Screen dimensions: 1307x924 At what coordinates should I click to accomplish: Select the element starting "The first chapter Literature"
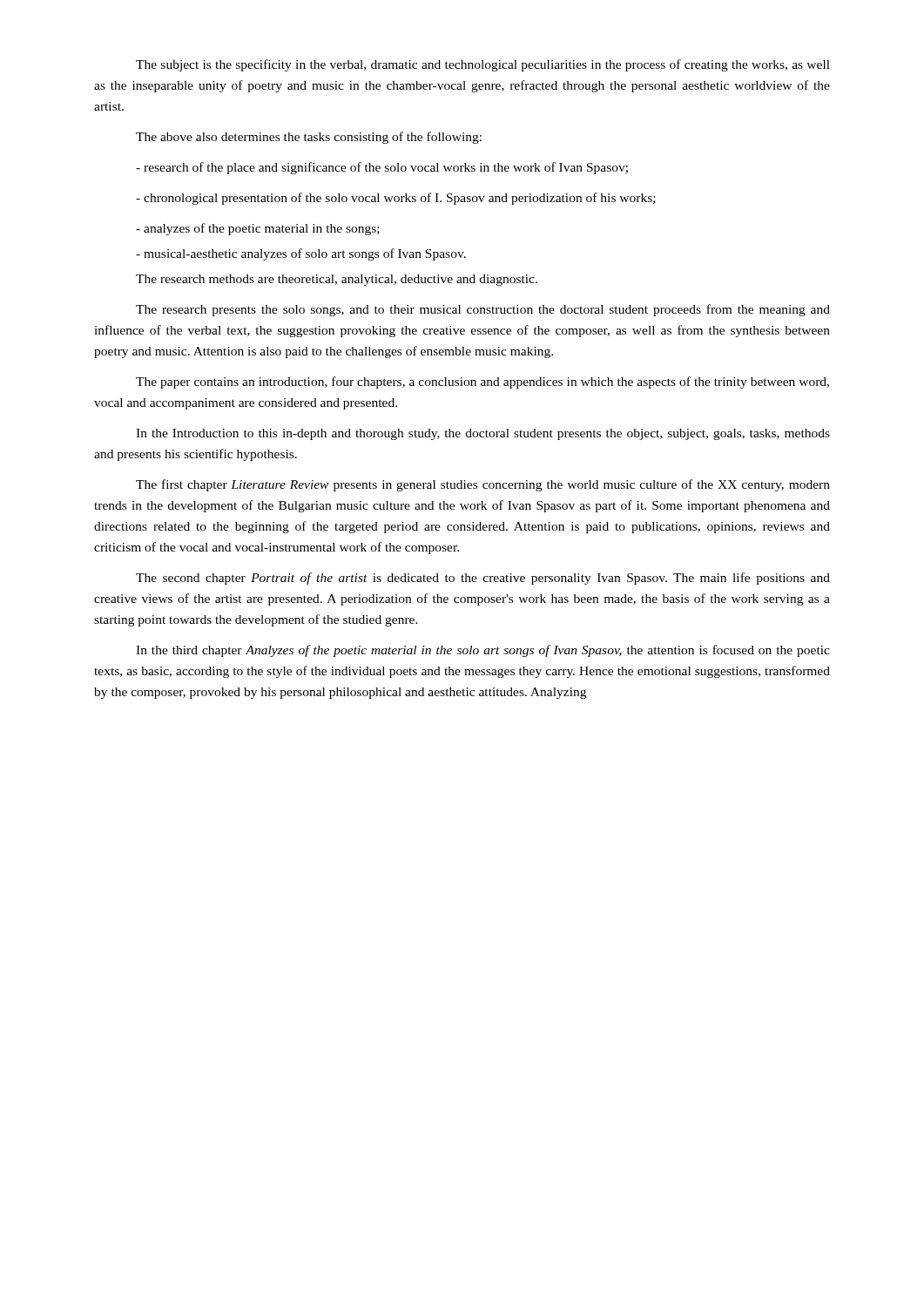tap(462, 516)
